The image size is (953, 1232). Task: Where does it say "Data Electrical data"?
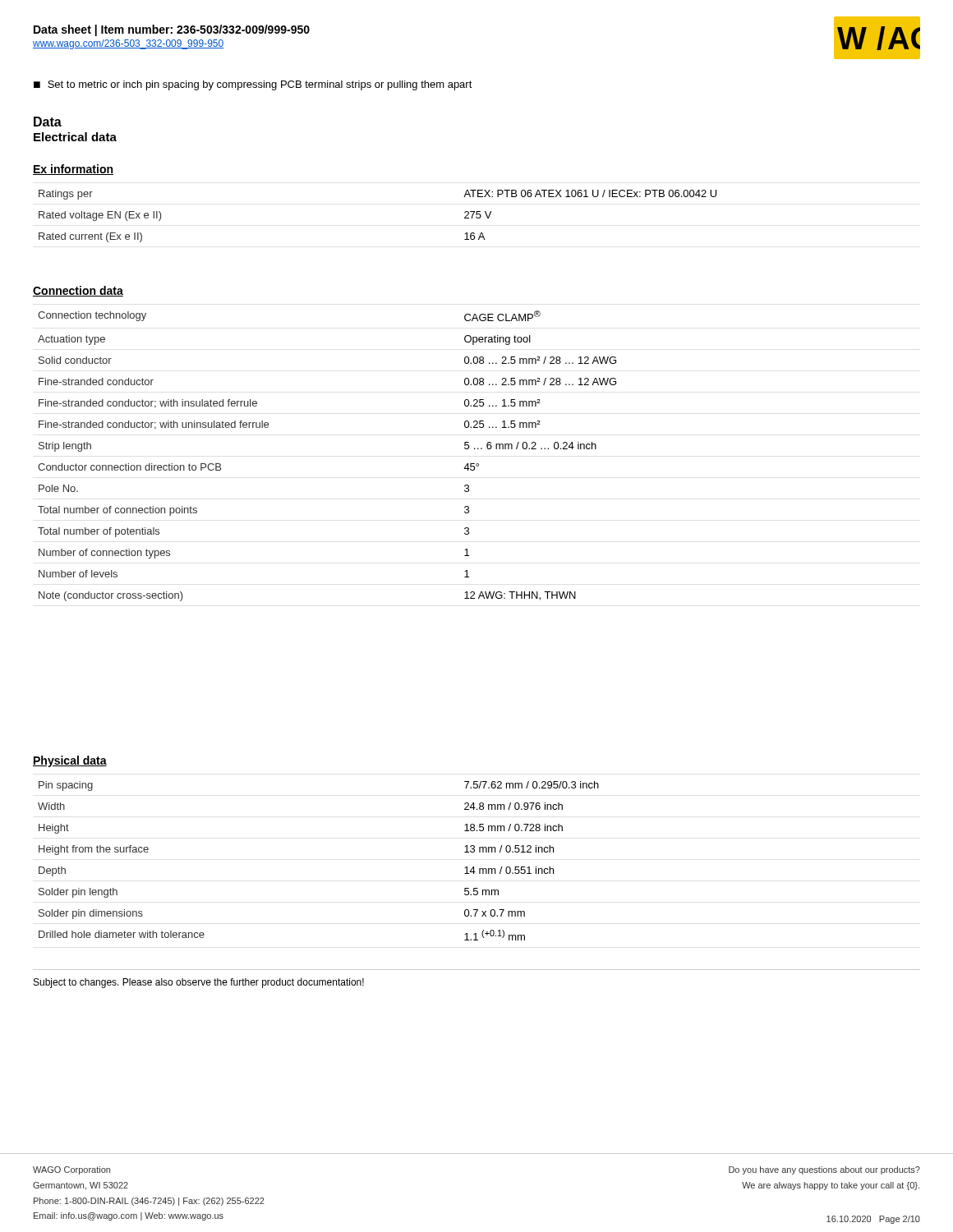coord(75,129)
